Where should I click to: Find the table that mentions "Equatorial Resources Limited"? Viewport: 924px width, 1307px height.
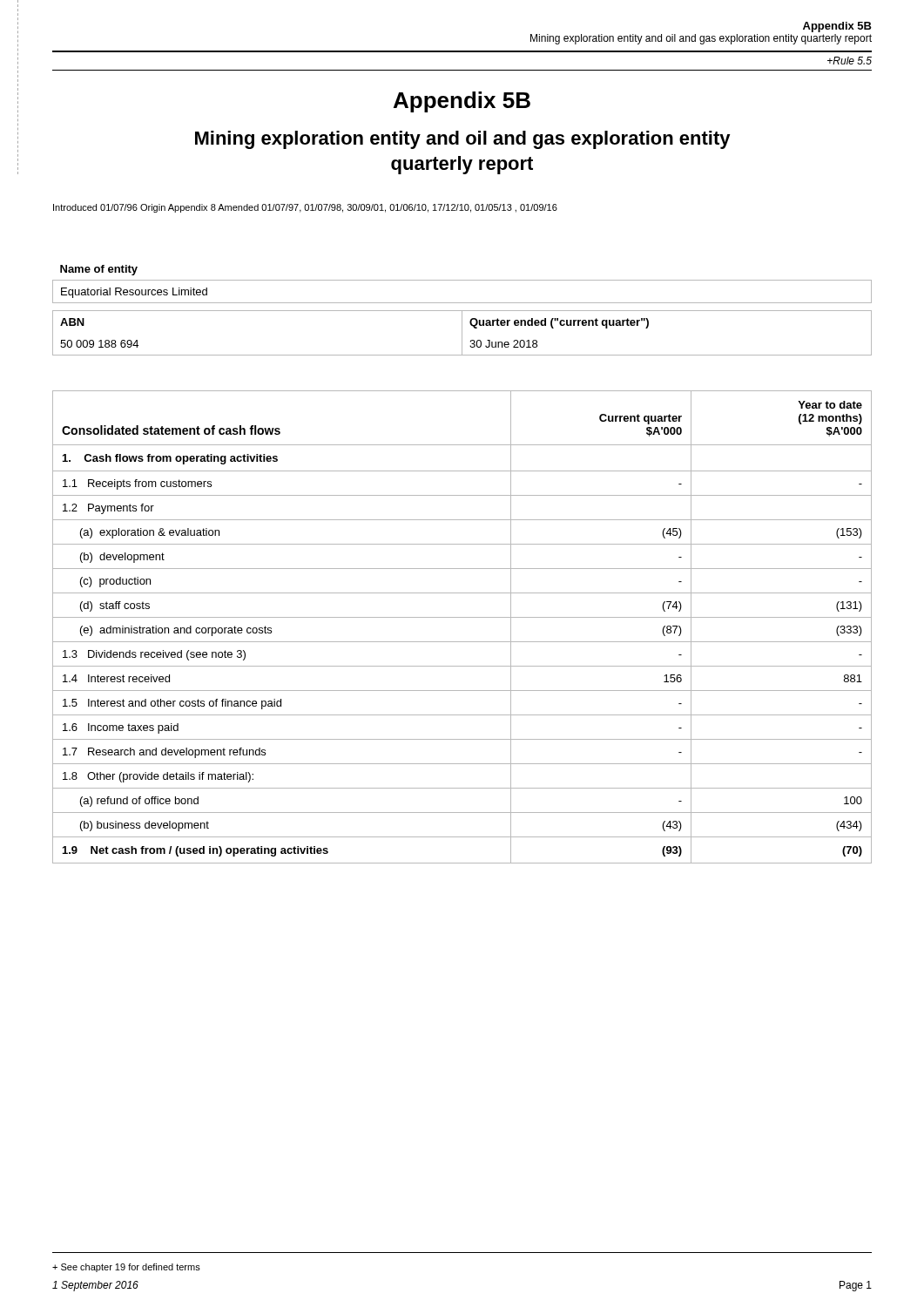462,281
